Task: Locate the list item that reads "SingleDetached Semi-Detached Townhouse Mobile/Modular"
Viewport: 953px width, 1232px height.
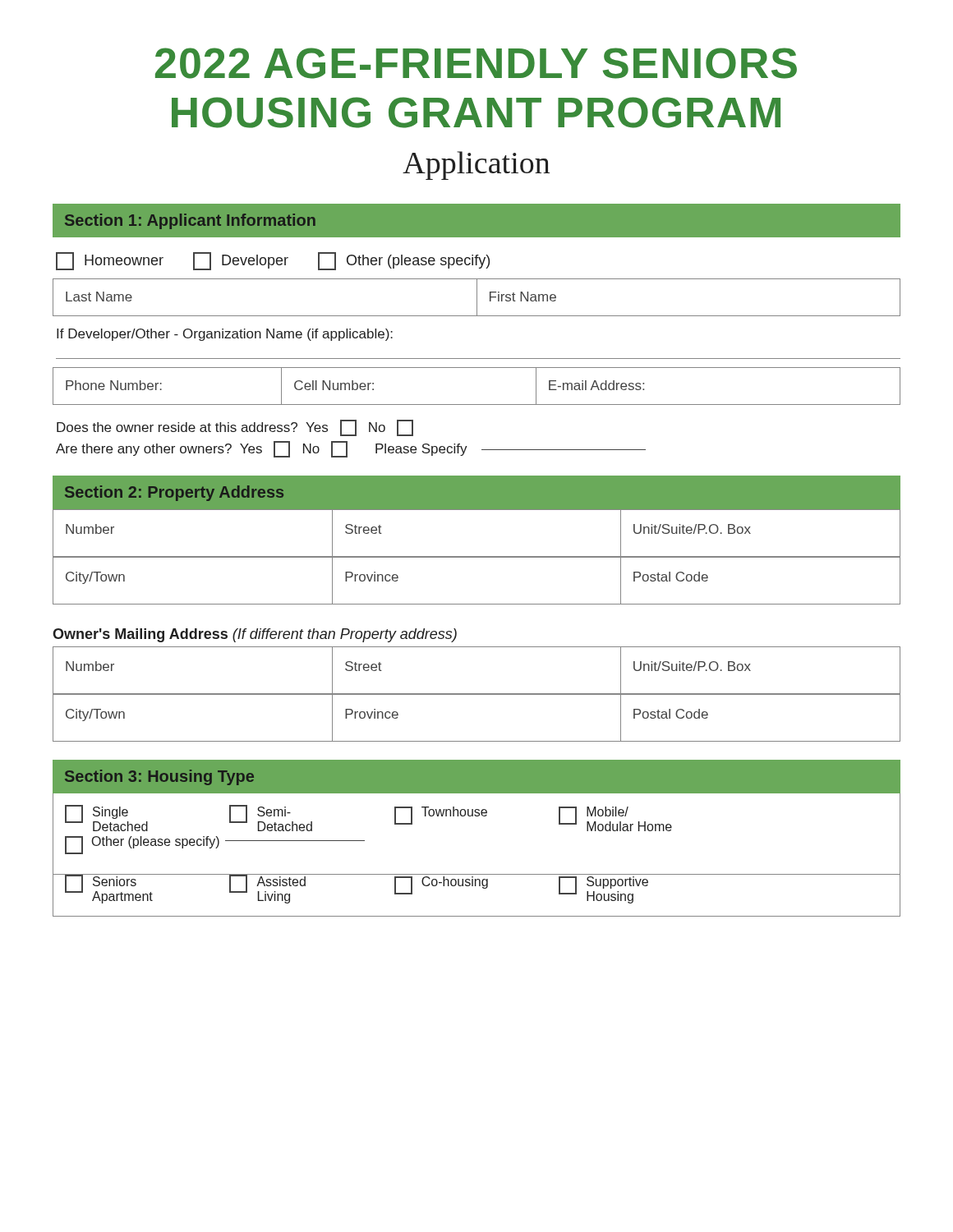Action: coord(97,816)
